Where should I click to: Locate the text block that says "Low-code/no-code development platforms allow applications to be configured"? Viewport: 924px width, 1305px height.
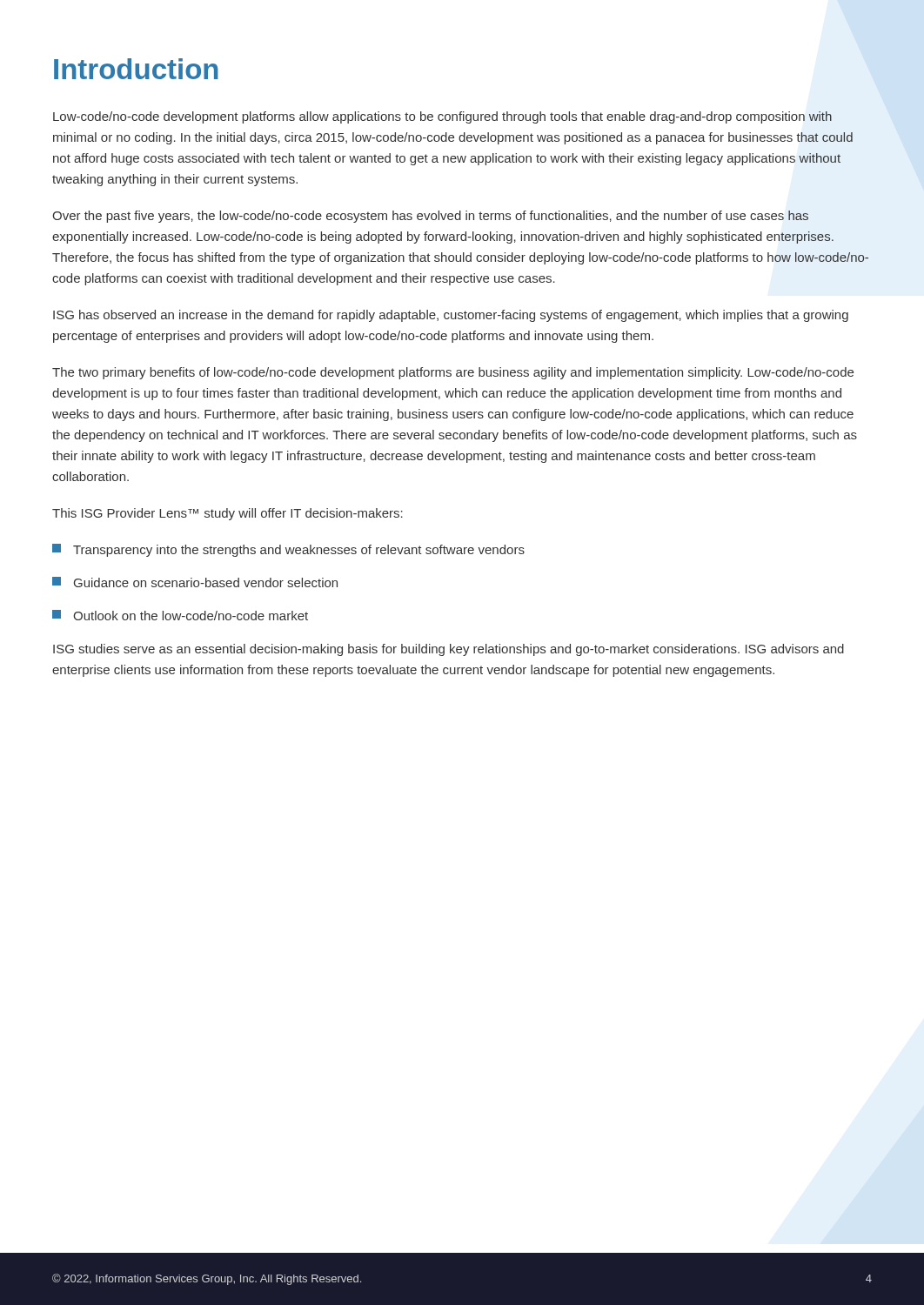tap(453, 147)
